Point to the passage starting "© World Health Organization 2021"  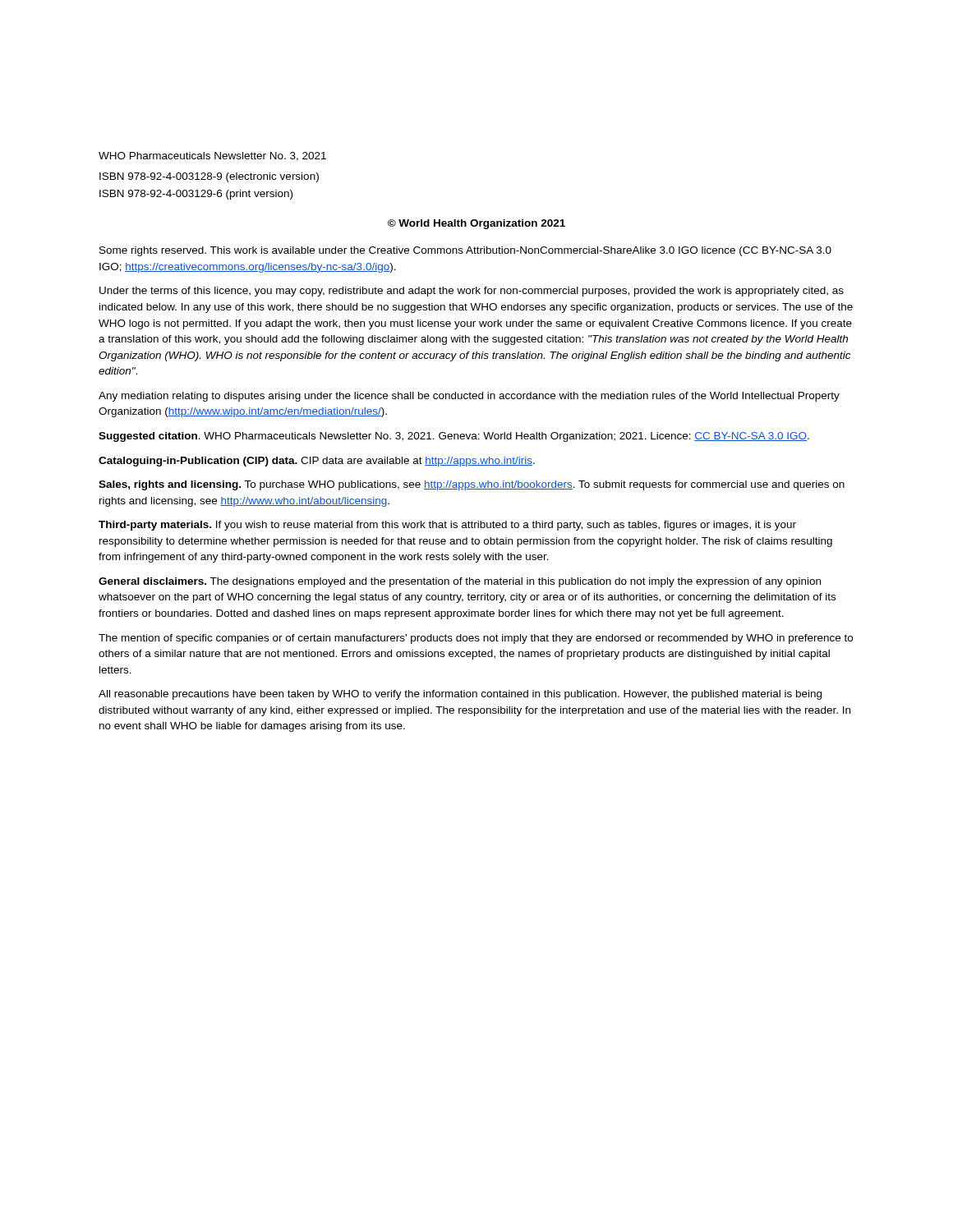pyautogui.click(x=476, y=223)
